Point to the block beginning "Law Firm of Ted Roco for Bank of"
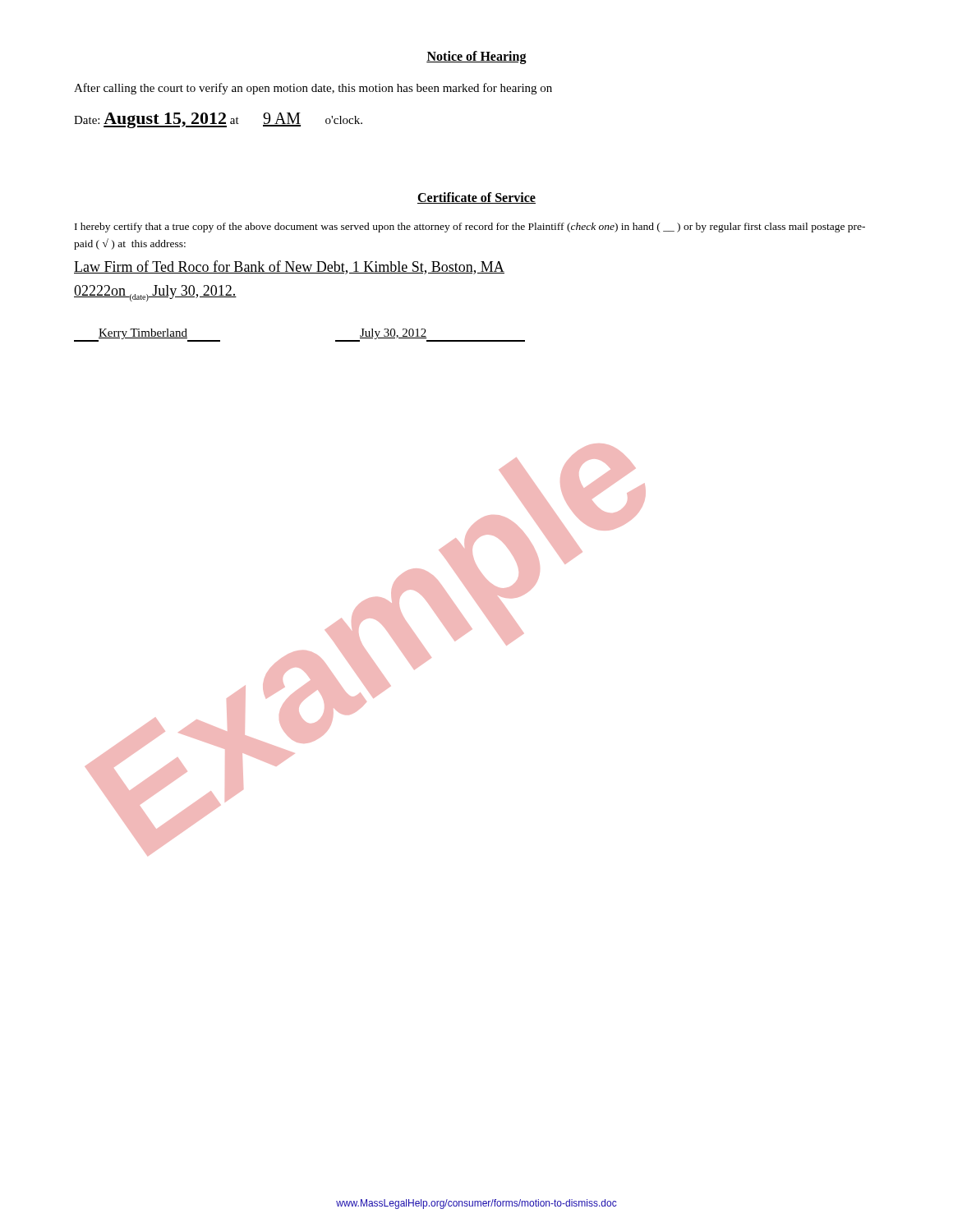 289,267
